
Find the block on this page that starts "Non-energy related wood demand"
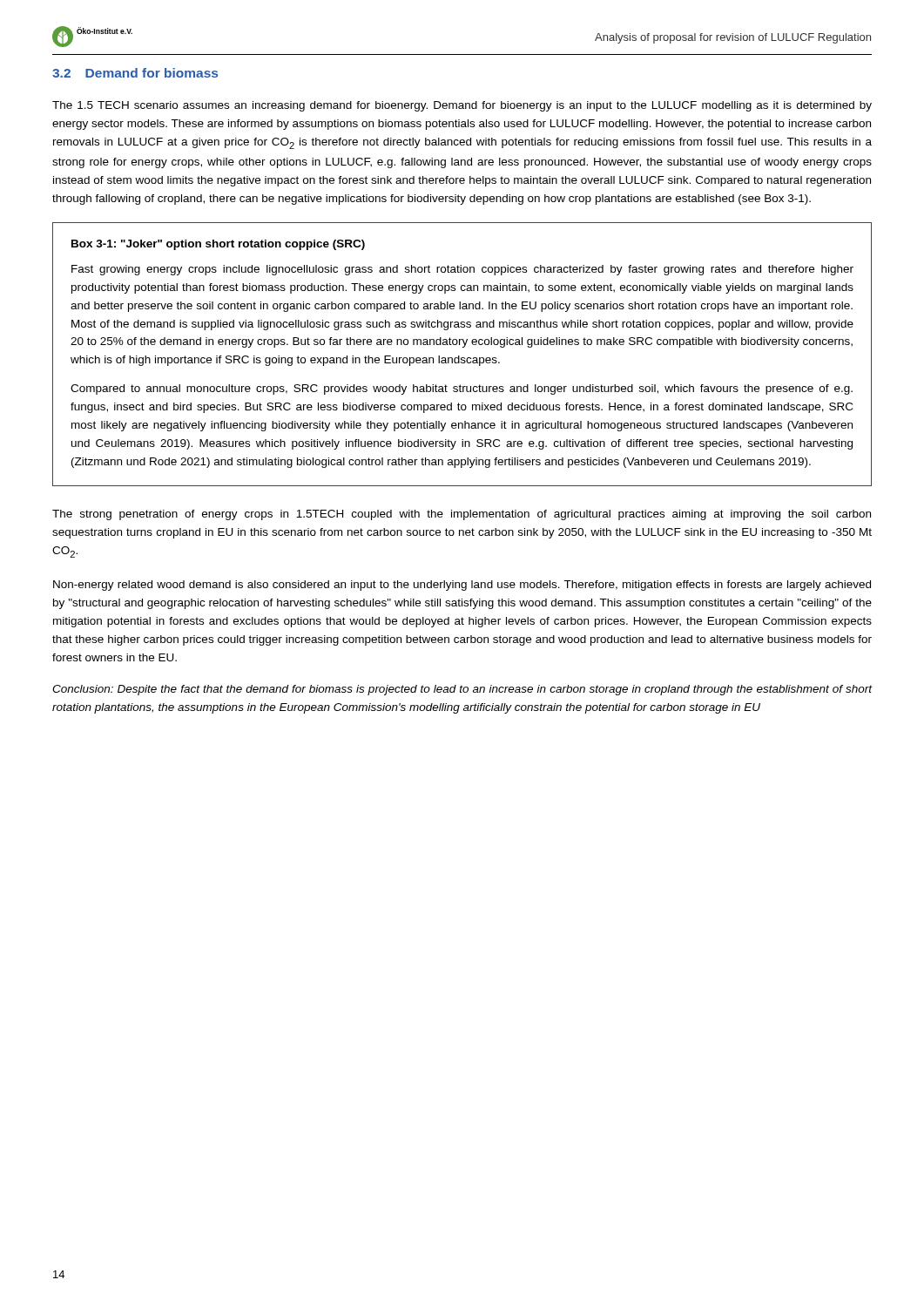462,621
